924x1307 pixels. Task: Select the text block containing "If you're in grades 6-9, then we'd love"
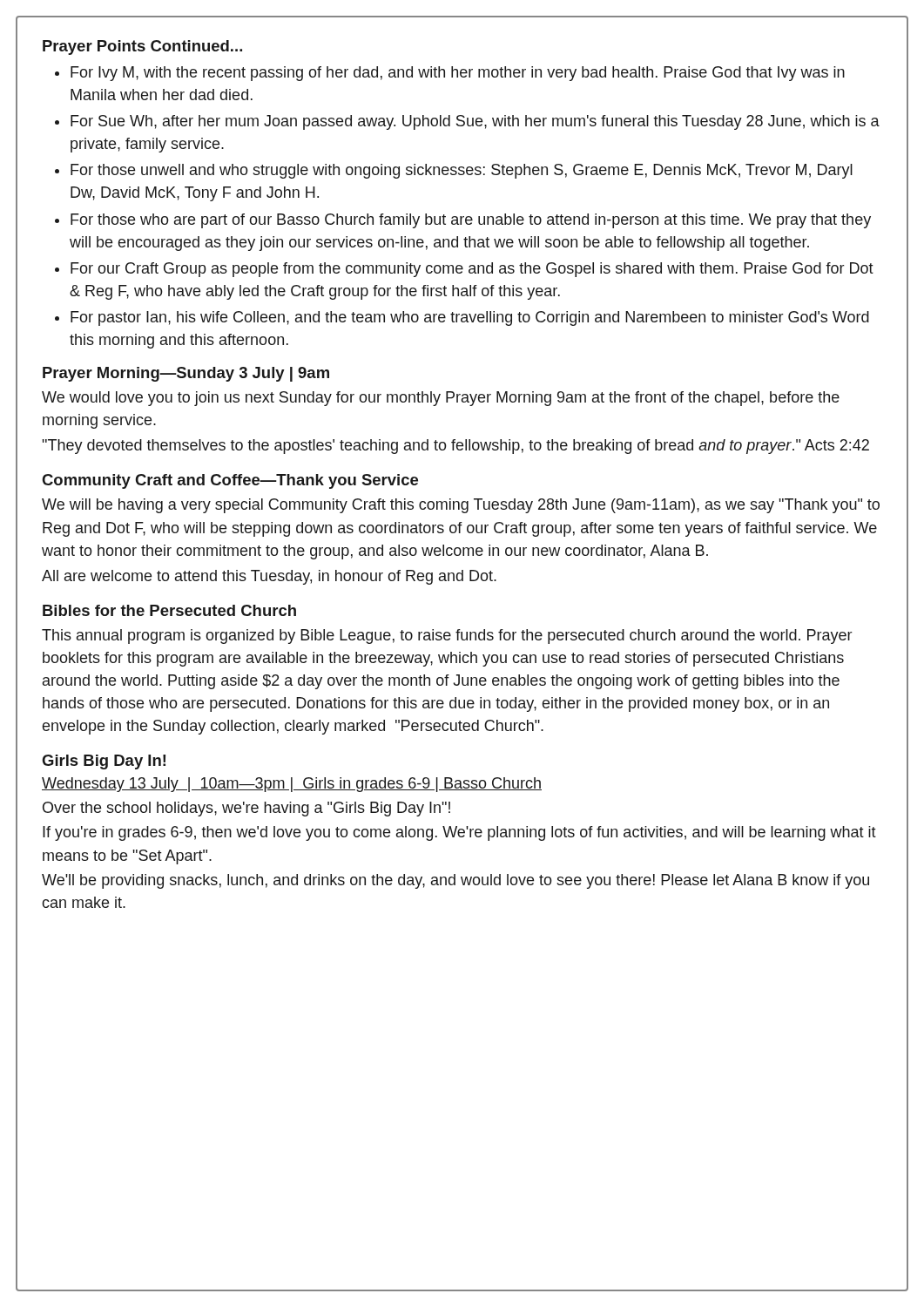click(459, 844)
